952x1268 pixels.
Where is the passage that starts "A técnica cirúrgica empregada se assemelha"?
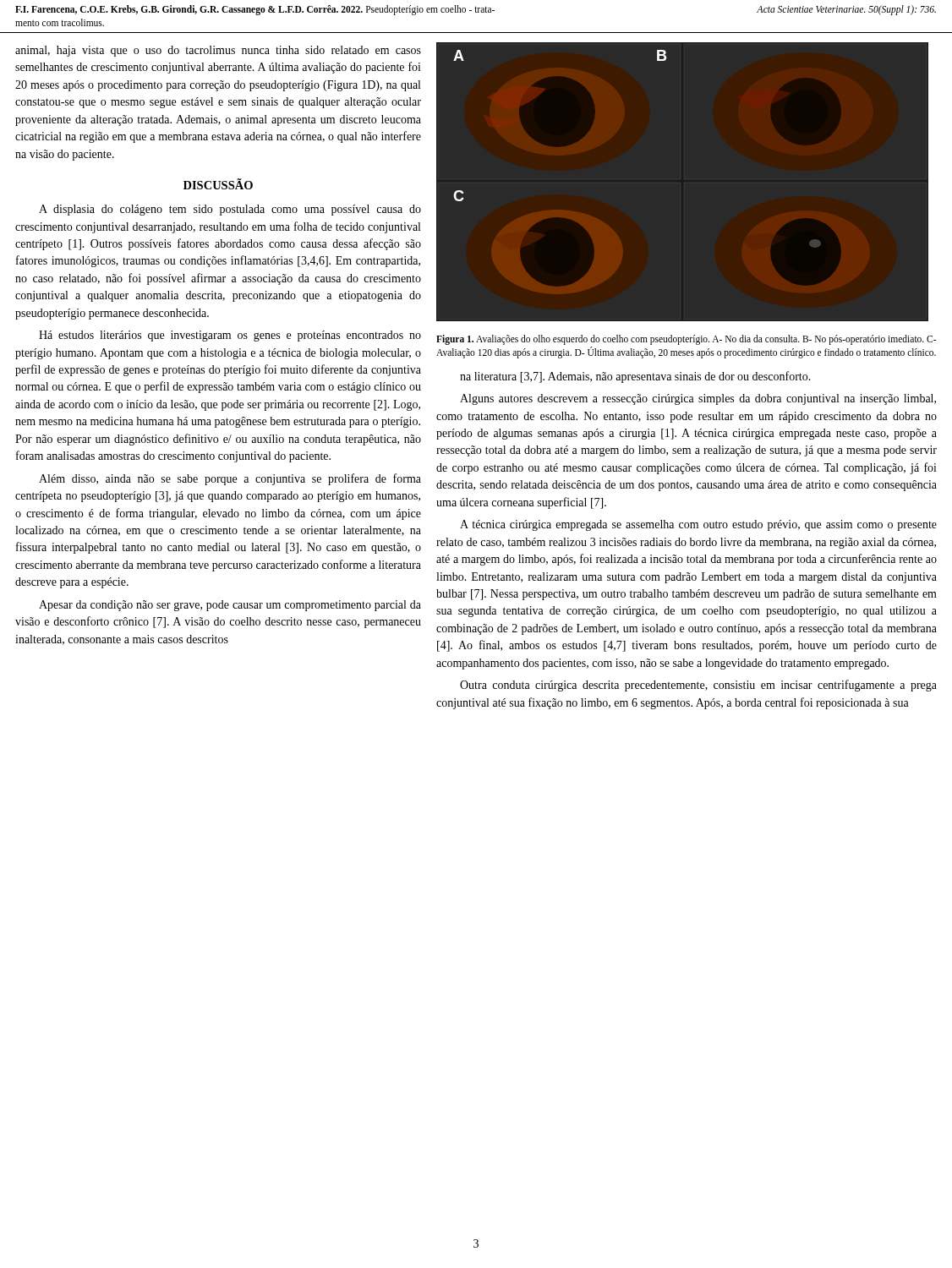coord(687,594)
